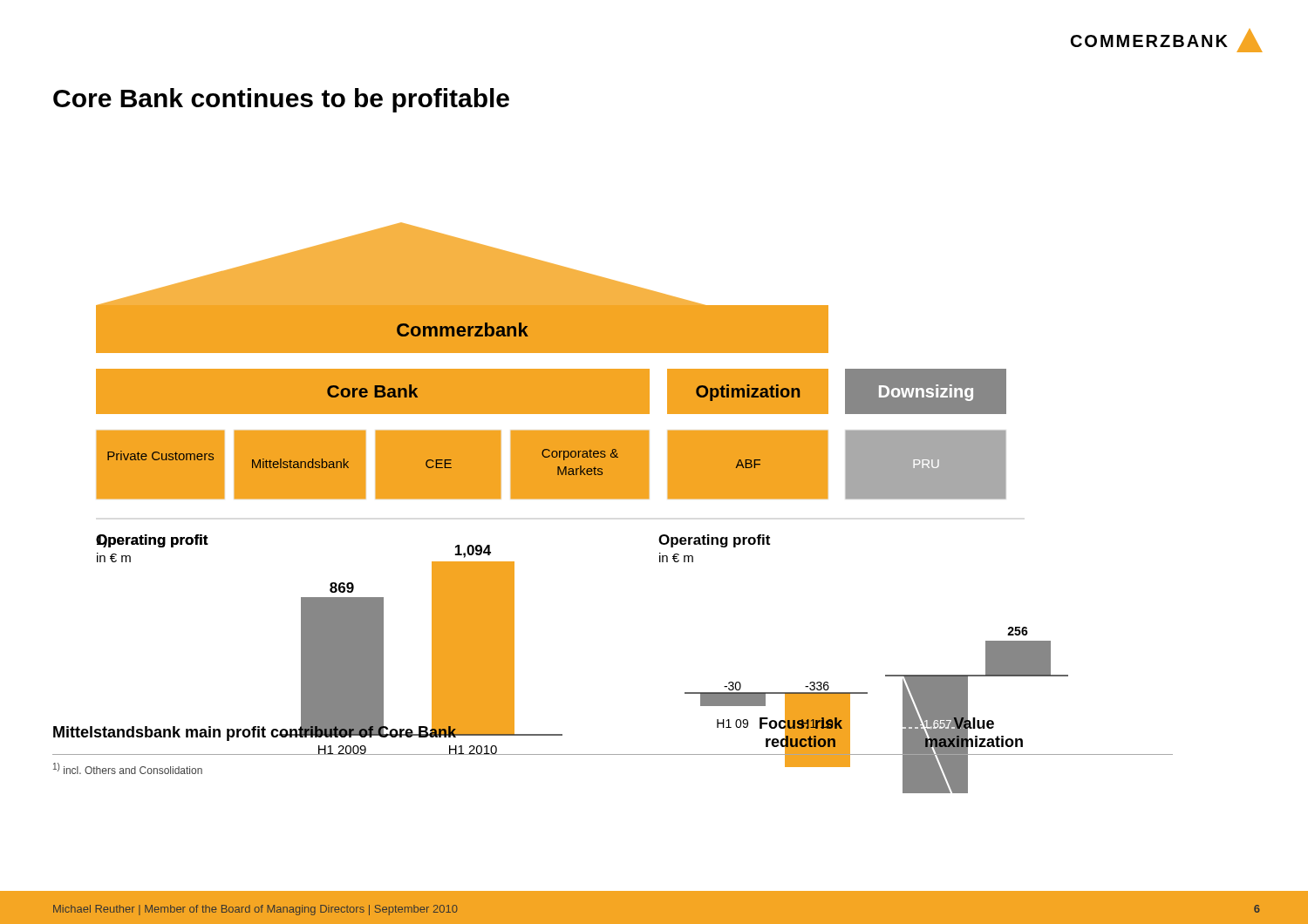This screenshot has height=924, width=1308.
Task: Find "Mittelstandsbank main profit contributor of Core Bank" on this page
Action: point(254,732)
